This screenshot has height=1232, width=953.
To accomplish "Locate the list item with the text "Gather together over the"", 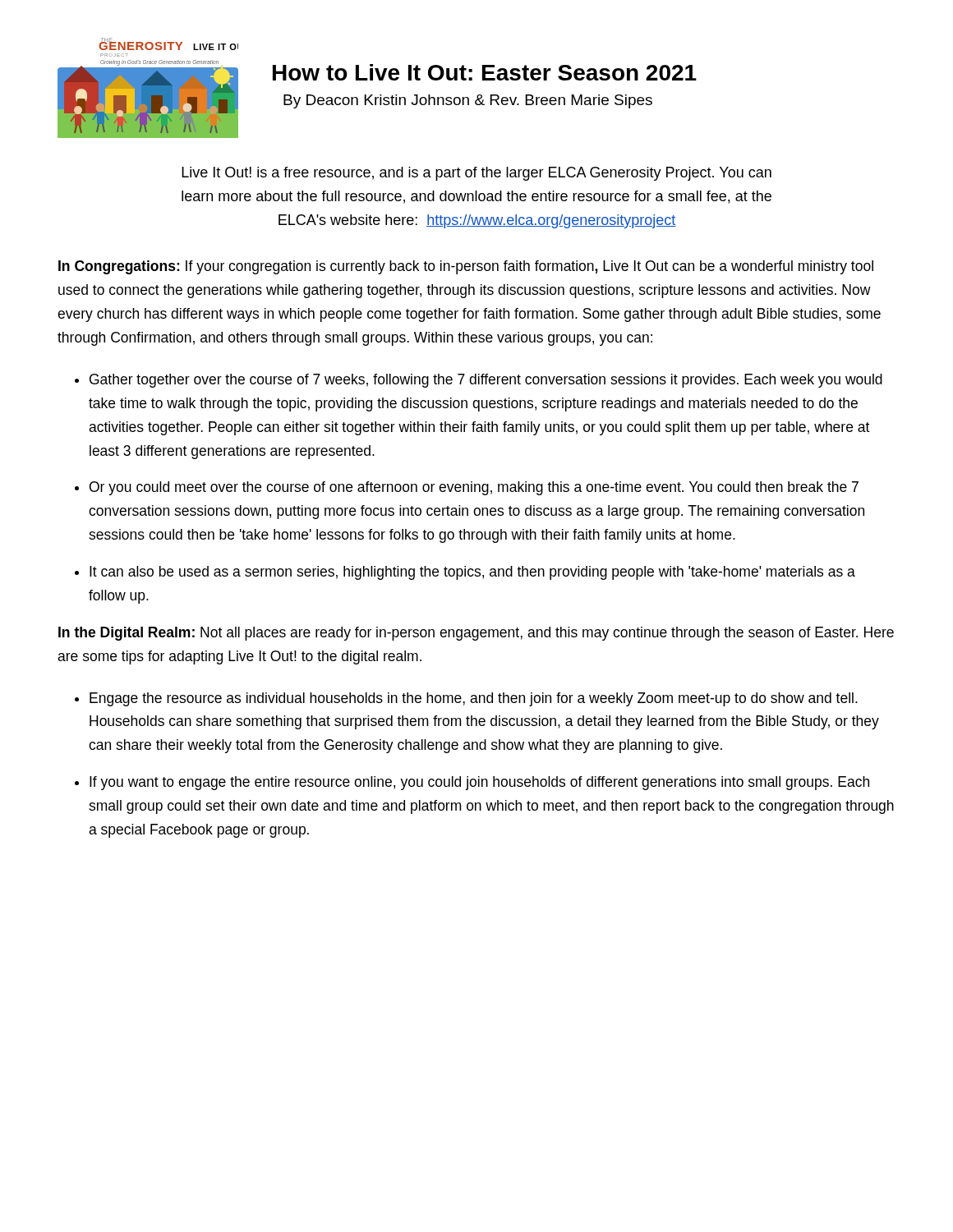I will (x=486, y=415).
